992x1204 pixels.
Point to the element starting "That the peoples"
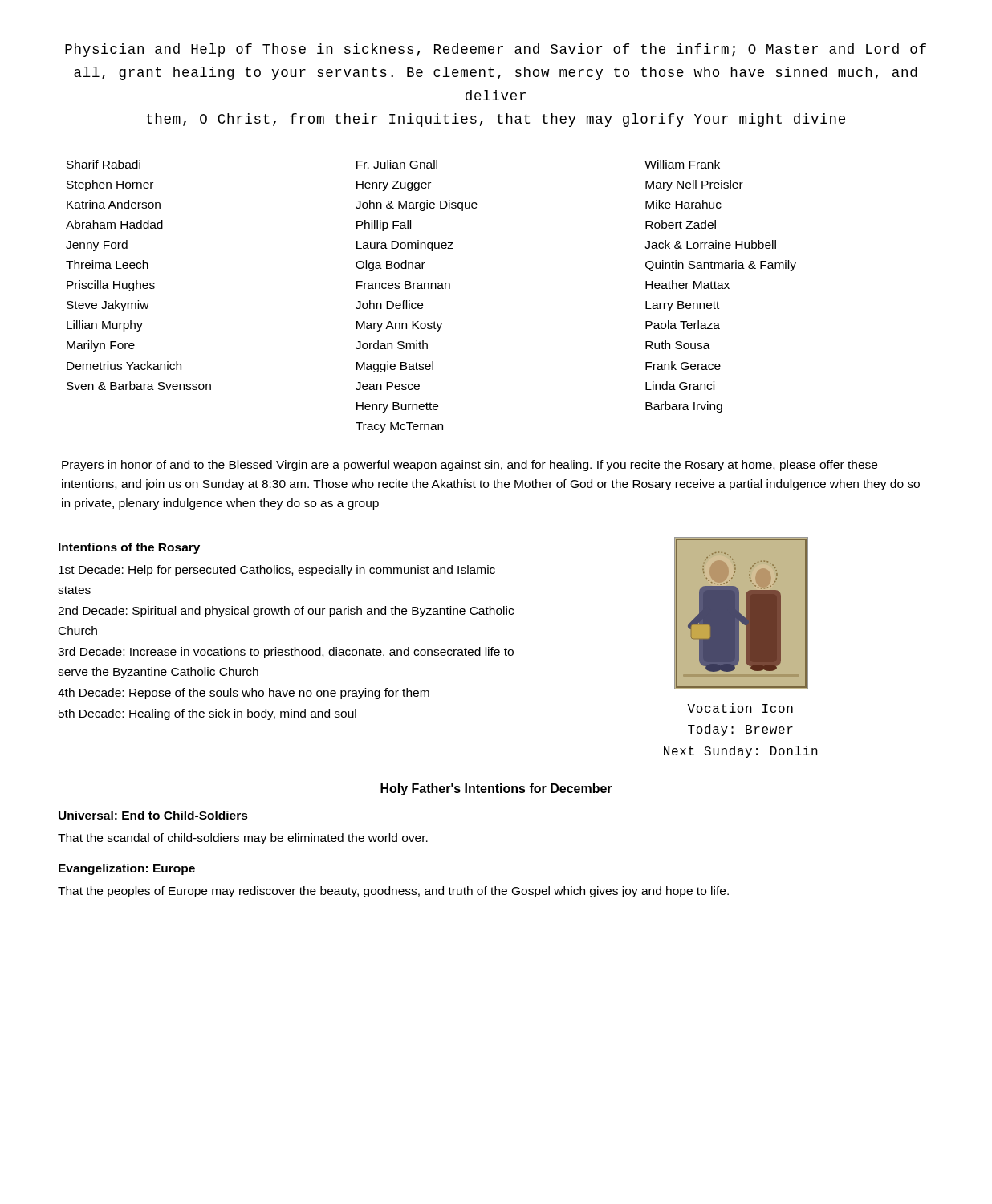(394, 891)
